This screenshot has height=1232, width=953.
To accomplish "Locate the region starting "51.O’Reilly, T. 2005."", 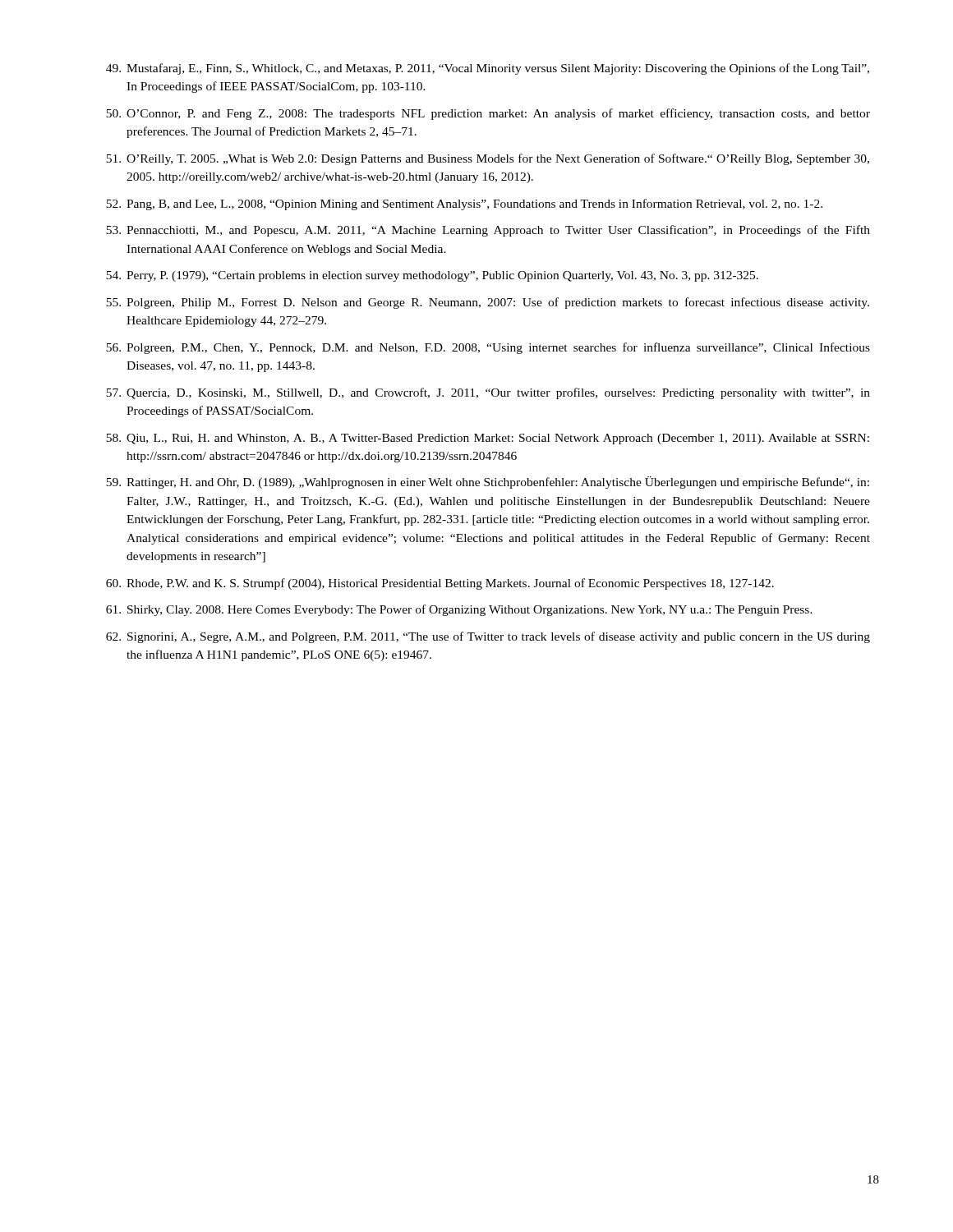I will (480, 168).
